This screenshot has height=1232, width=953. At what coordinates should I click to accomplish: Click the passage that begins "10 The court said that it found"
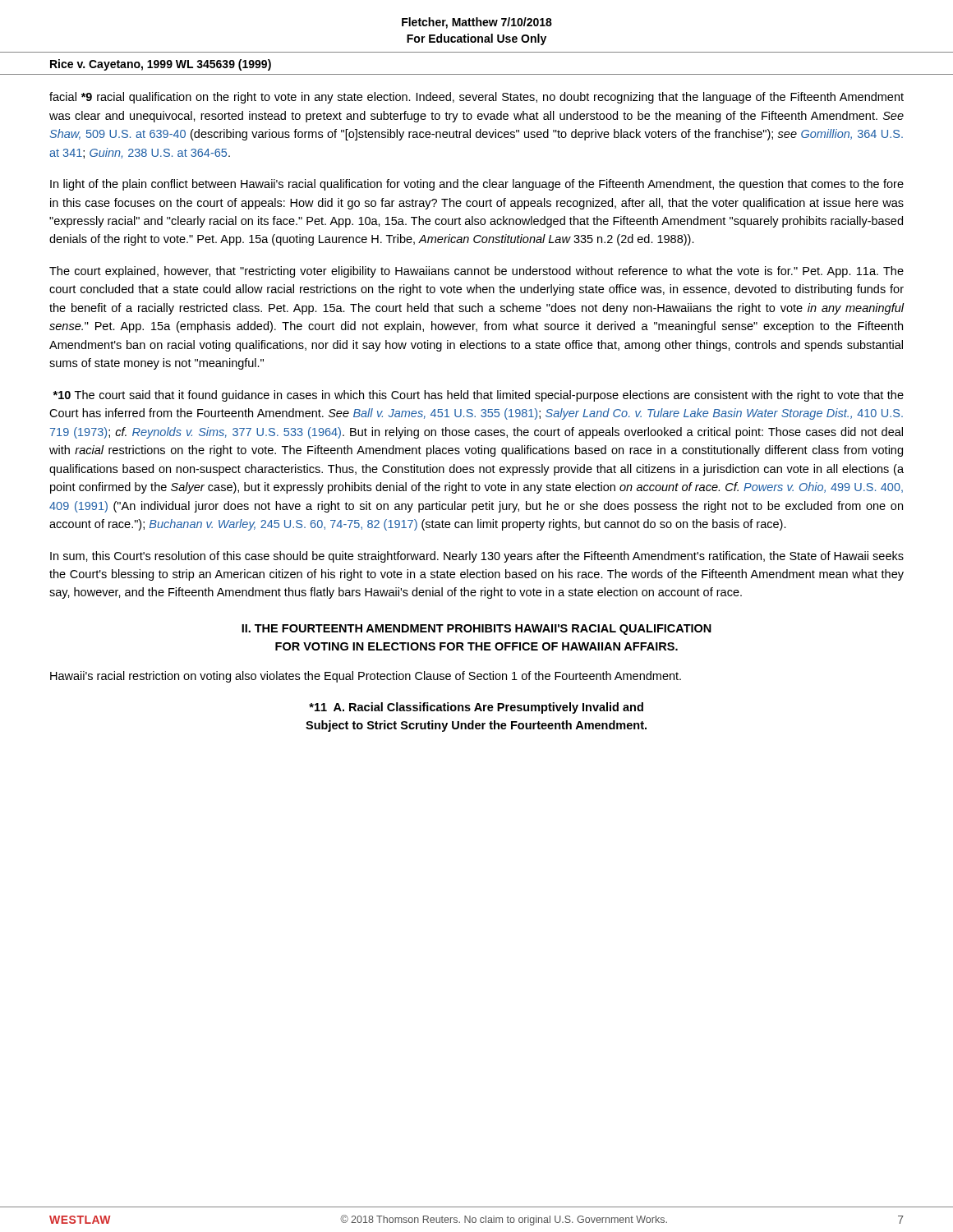click(476, 459)
